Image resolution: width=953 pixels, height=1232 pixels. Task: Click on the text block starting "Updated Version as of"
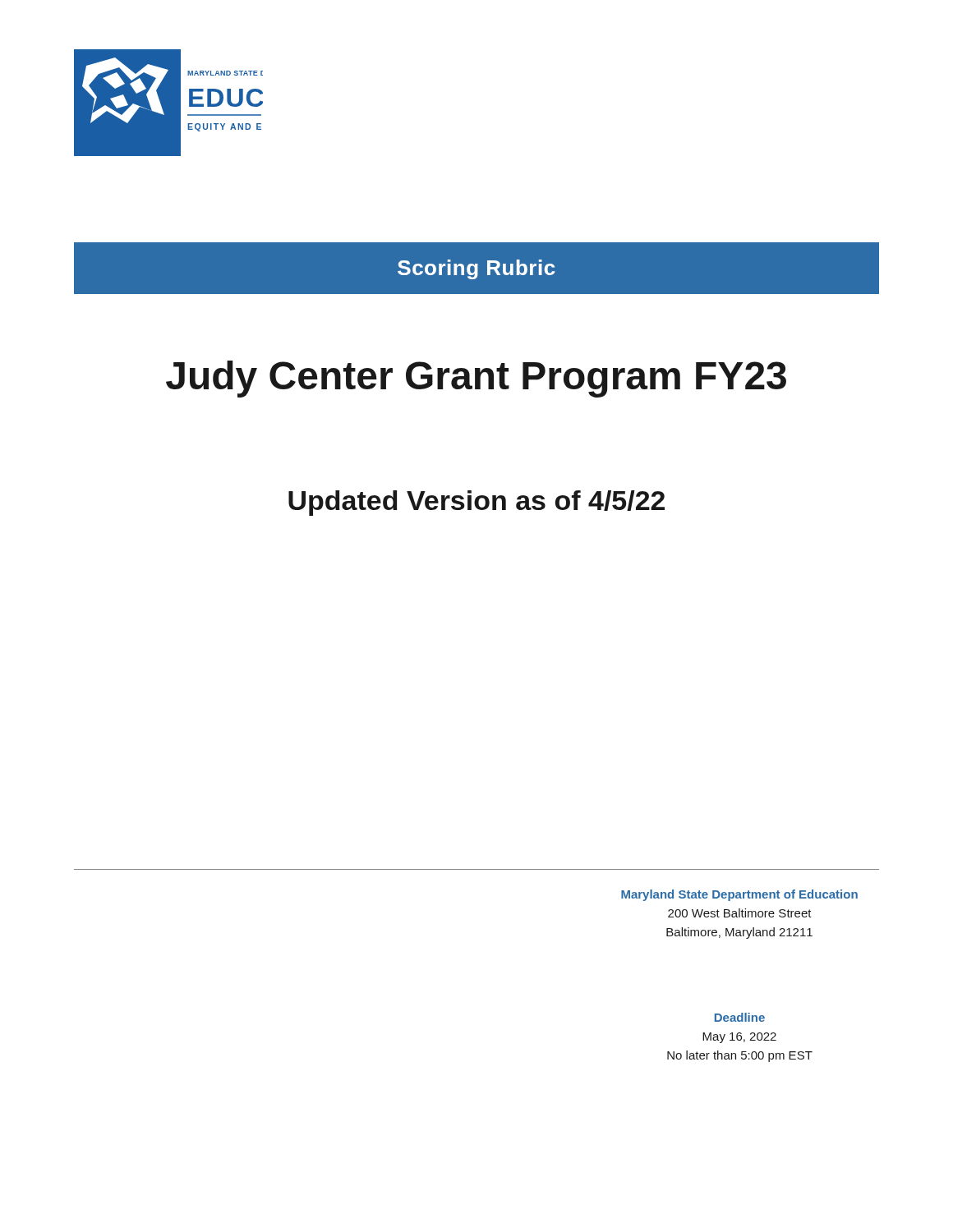[476, 501]
